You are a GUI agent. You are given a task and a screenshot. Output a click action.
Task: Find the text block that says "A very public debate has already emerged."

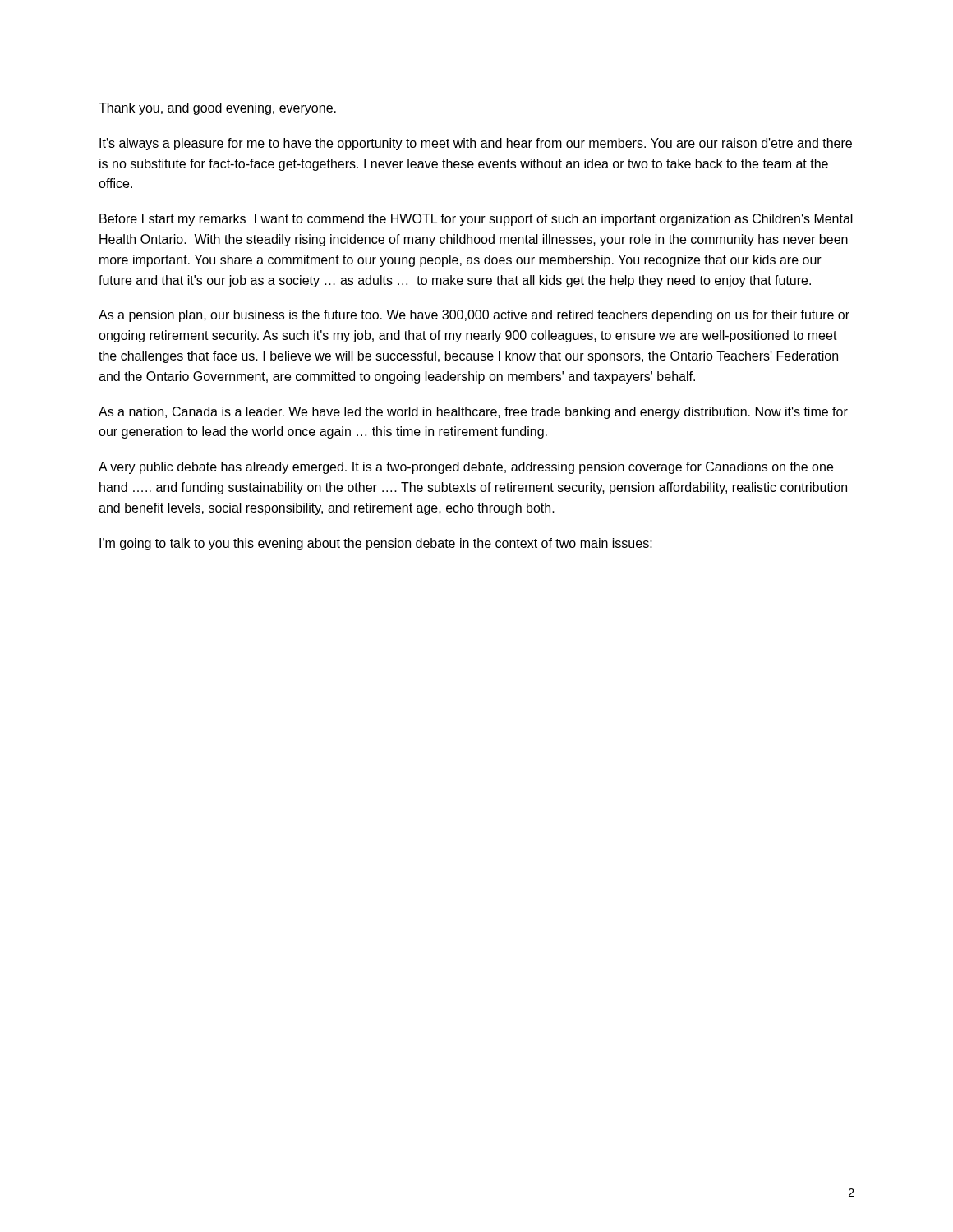(473, 487)
